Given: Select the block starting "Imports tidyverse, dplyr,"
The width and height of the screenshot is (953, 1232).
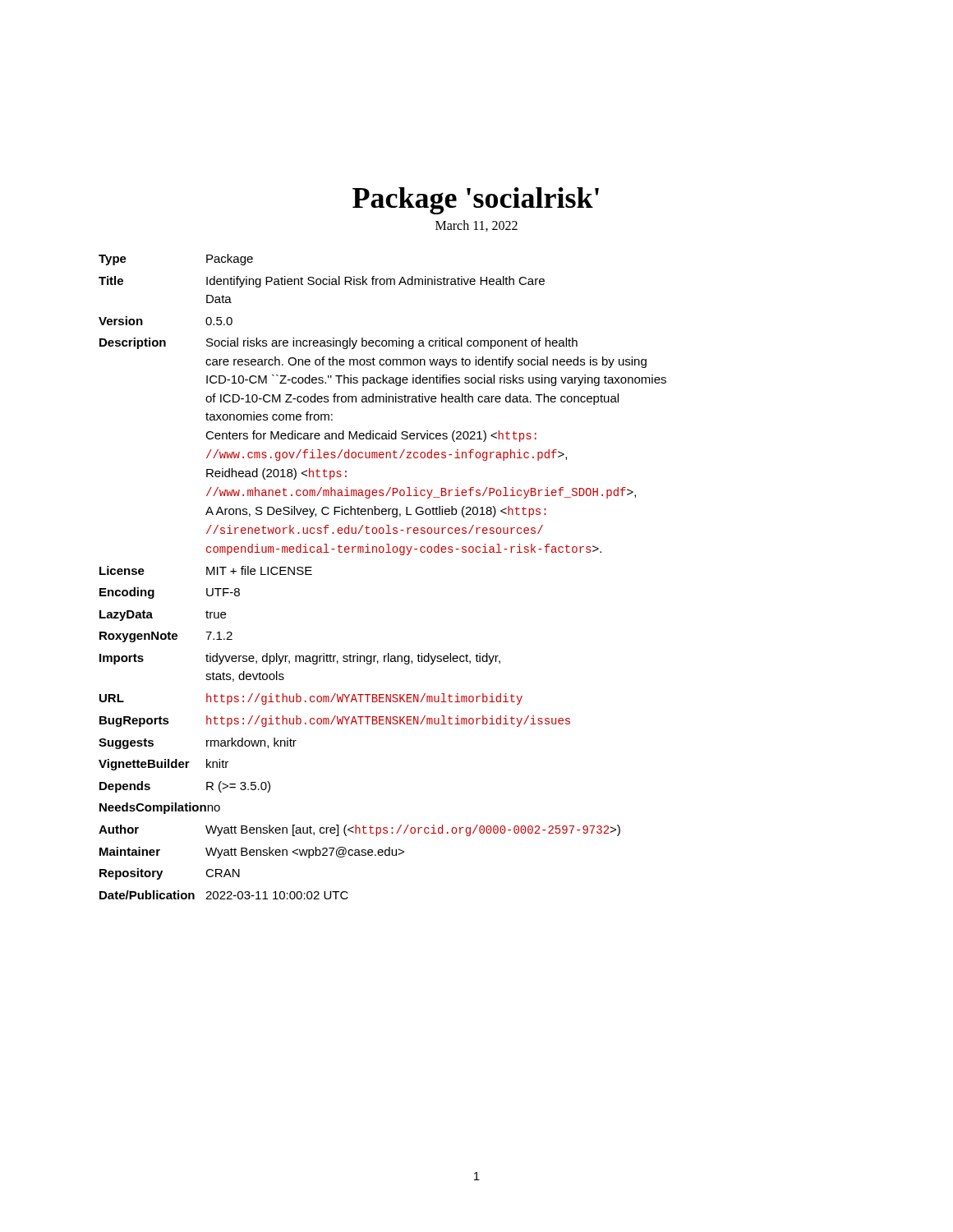Looking at the screenshot, I should coord(476,667).
